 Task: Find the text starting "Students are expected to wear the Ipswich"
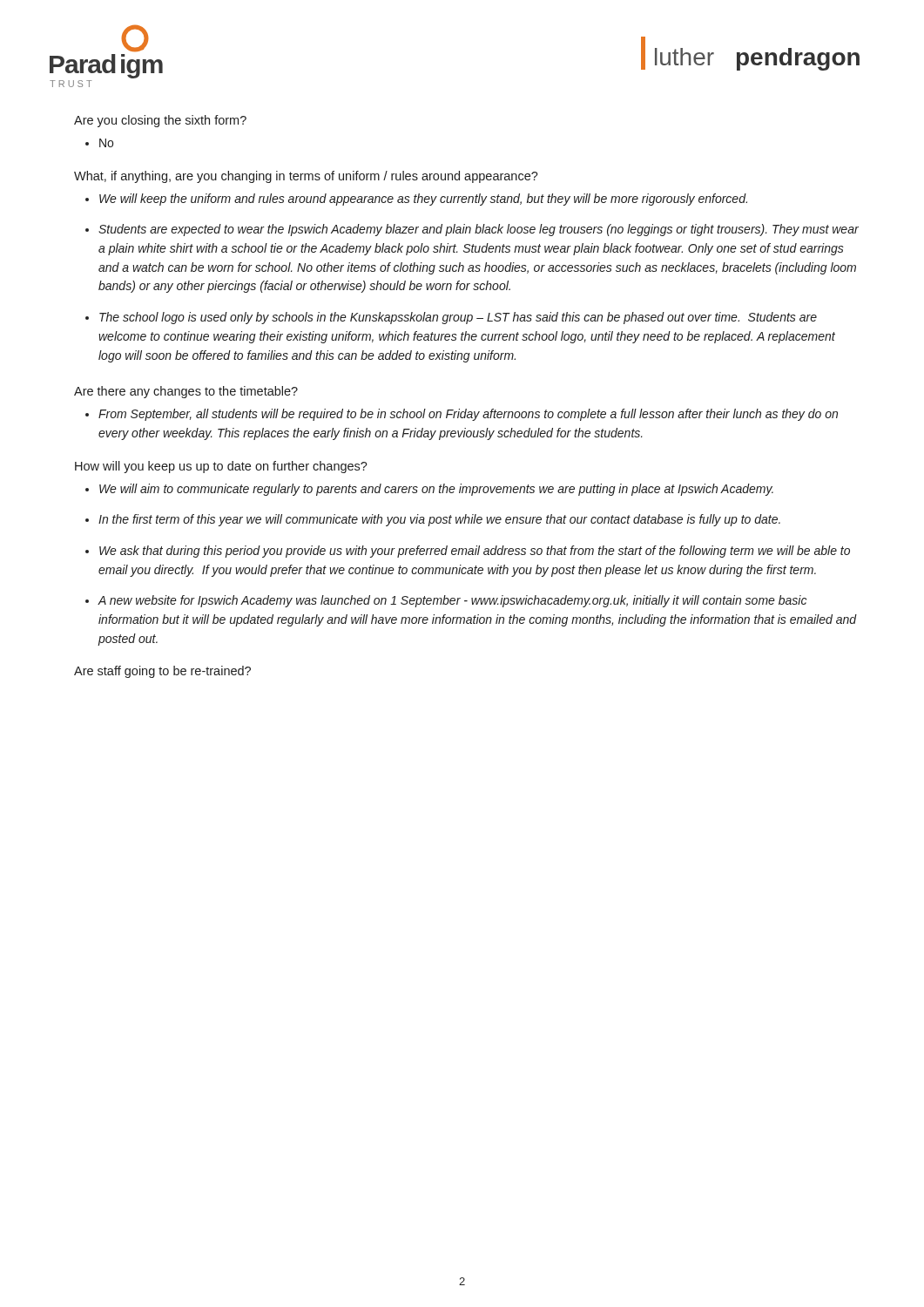click(x=478, y=258)
